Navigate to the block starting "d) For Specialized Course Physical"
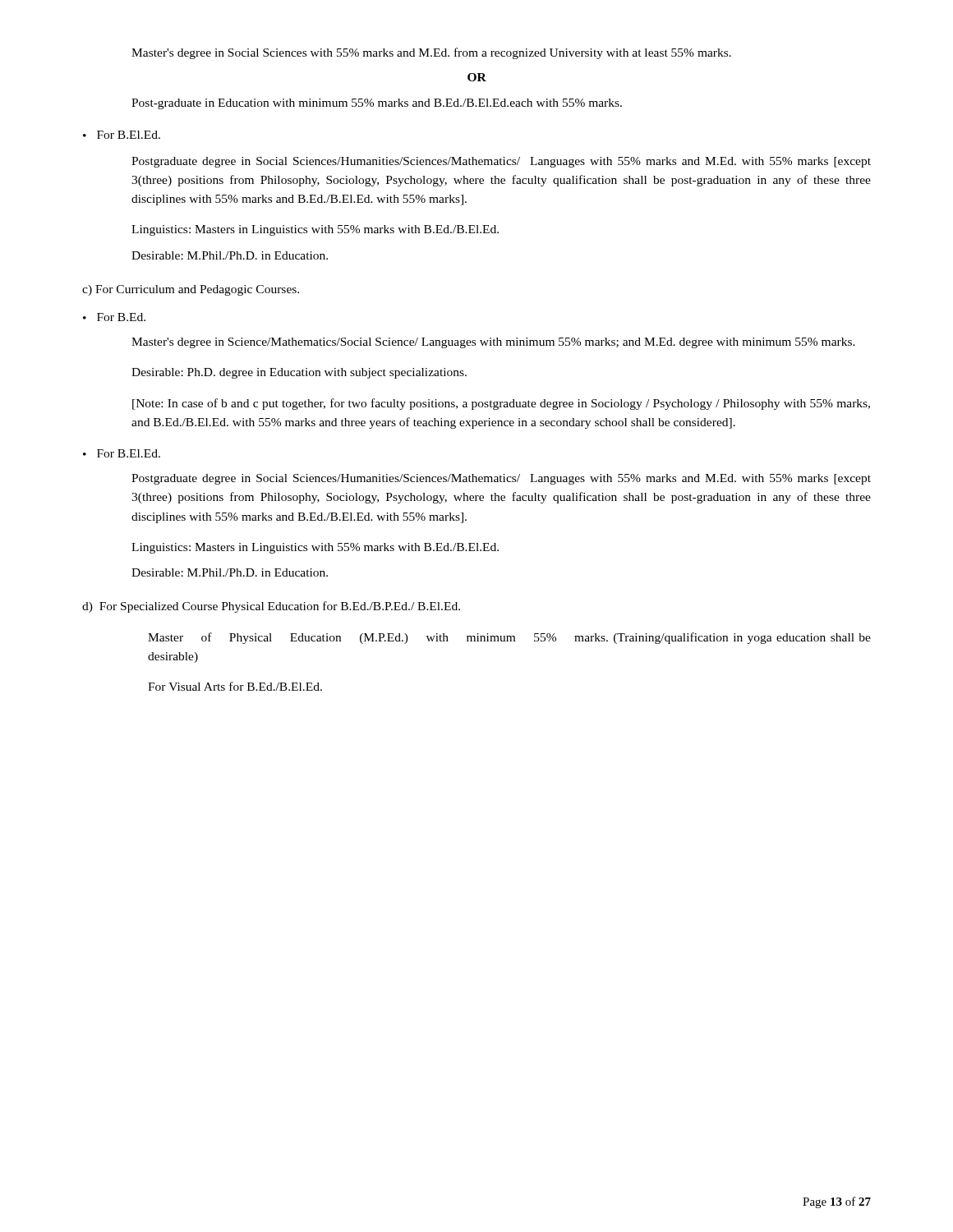Screen dimensions: 1232x953 tap(272, 606)
